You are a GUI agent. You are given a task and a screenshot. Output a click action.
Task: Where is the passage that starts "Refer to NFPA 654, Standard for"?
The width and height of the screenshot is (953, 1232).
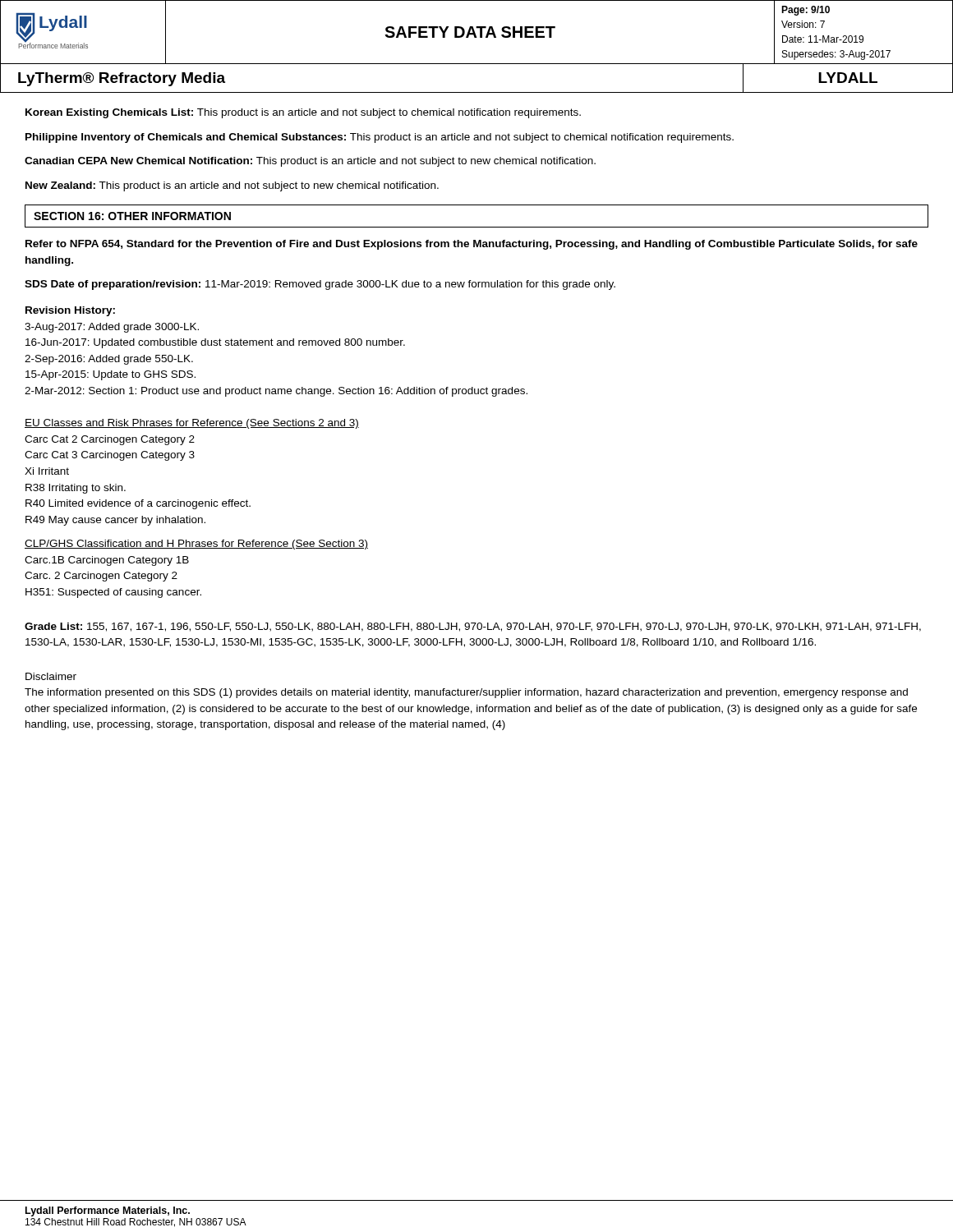(x=471, y=252)
